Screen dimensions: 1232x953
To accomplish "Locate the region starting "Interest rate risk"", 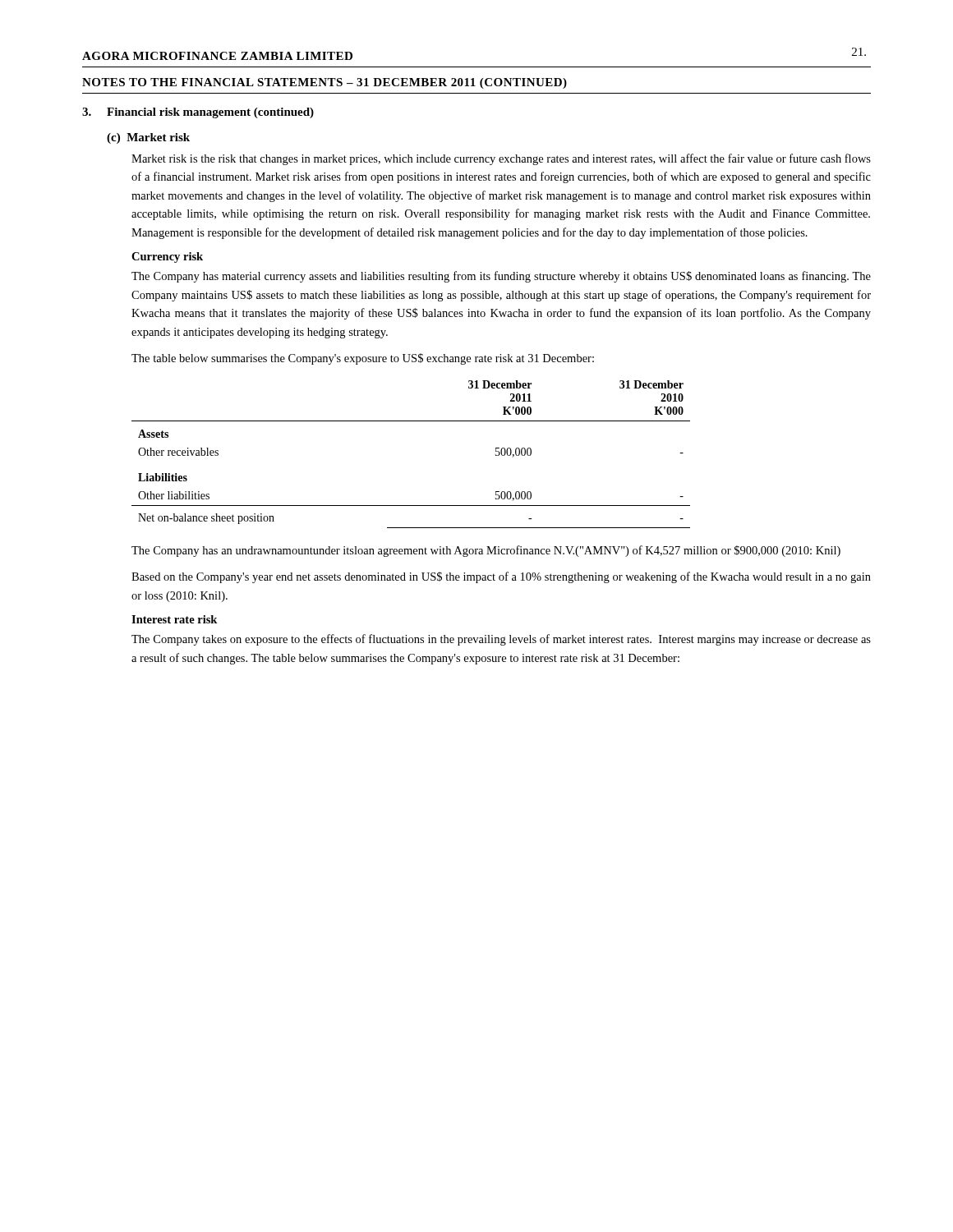I will point(174,619).
